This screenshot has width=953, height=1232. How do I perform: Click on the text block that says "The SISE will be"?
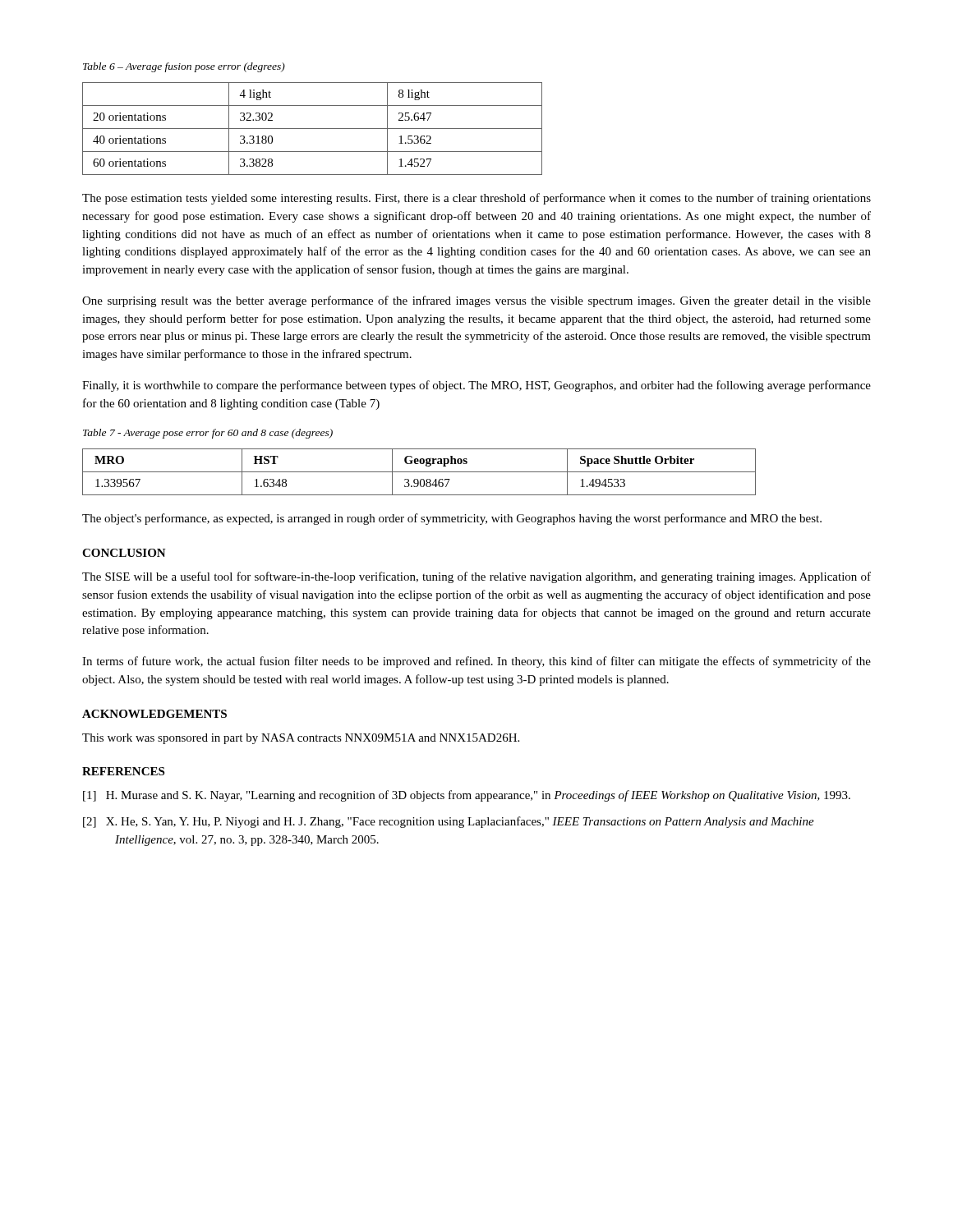[476, 603]
